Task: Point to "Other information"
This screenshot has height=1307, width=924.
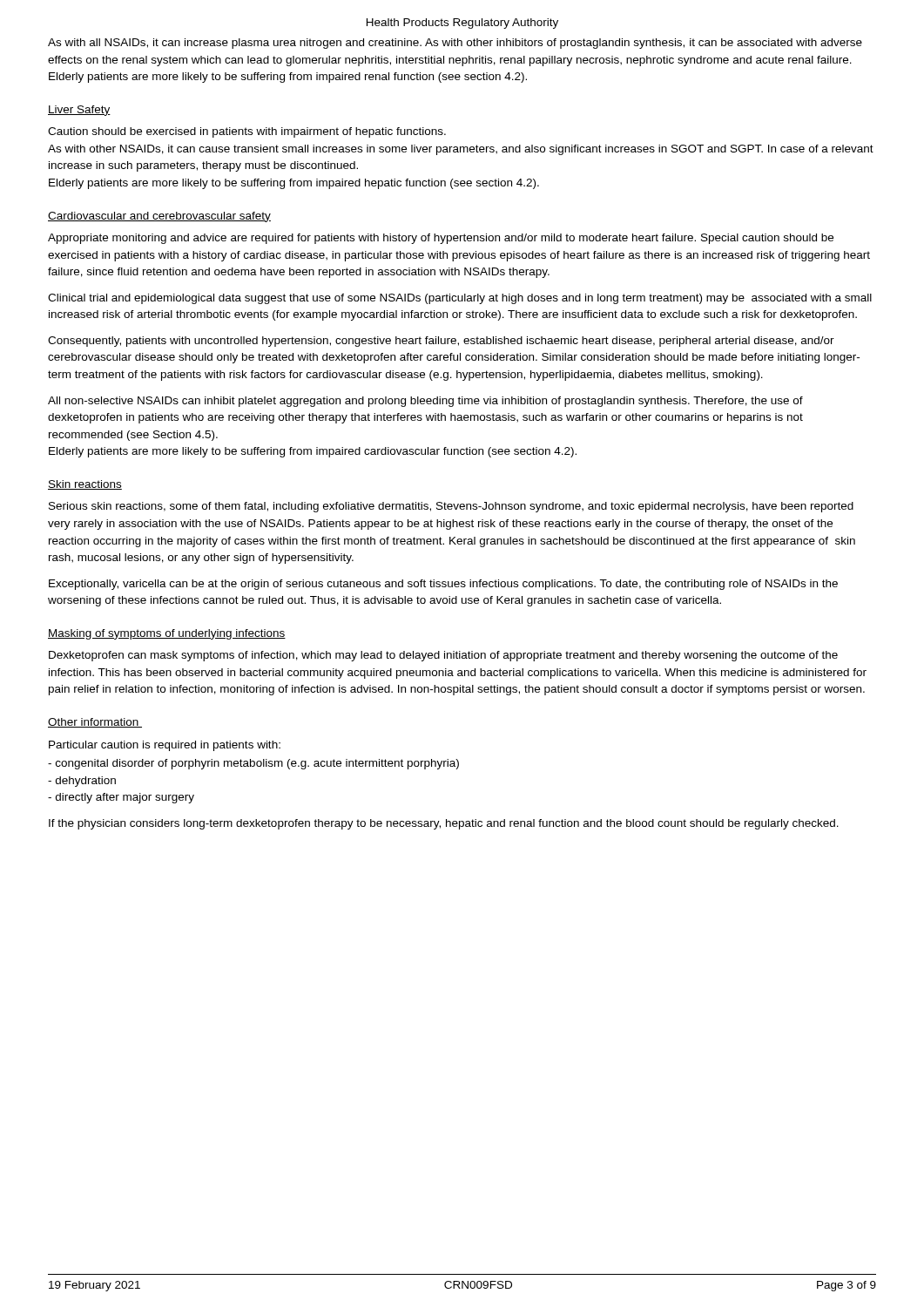Action: [95, 722]
